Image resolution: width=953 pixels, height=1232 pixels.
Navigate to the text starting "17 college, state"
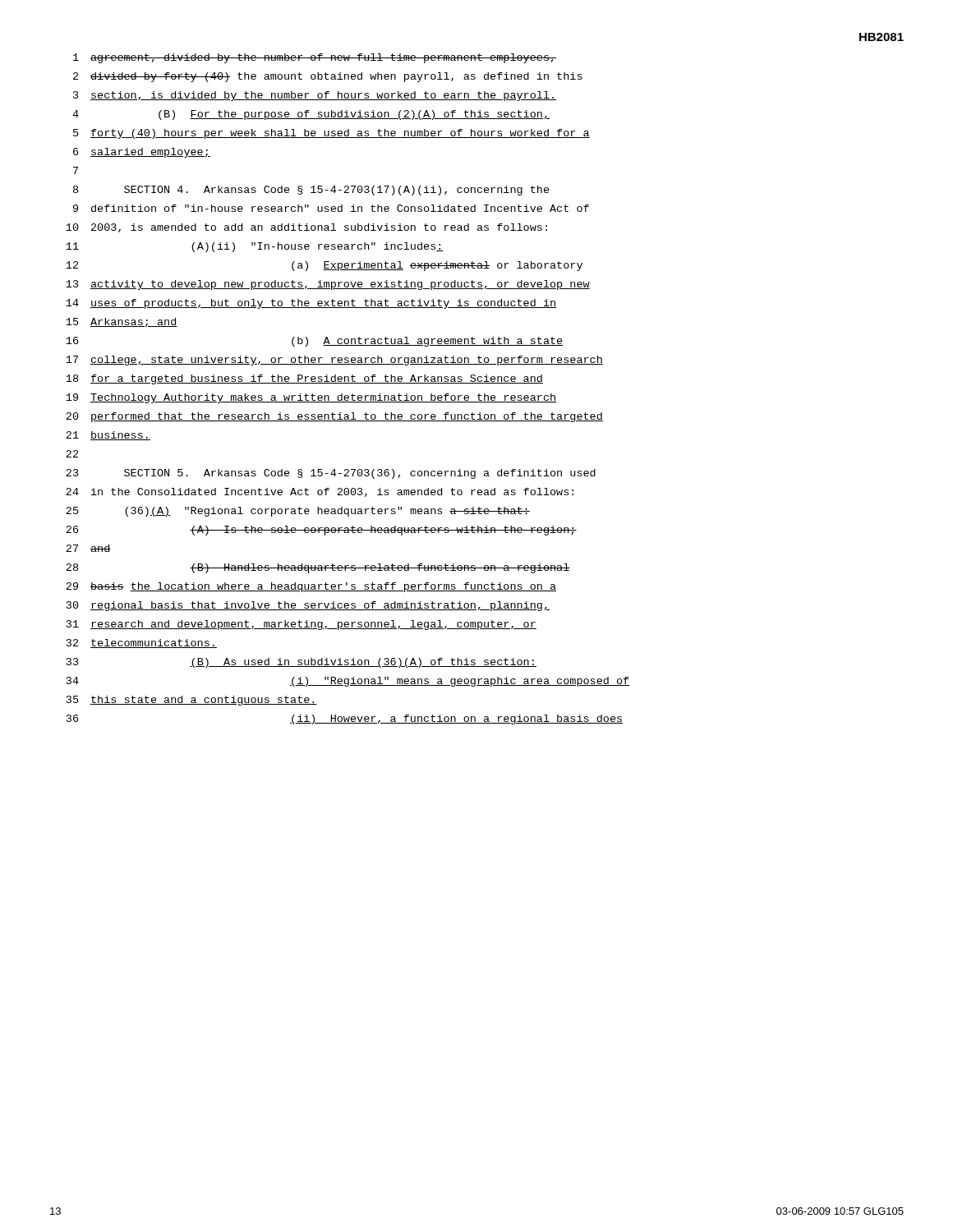(x=476, y=361)
